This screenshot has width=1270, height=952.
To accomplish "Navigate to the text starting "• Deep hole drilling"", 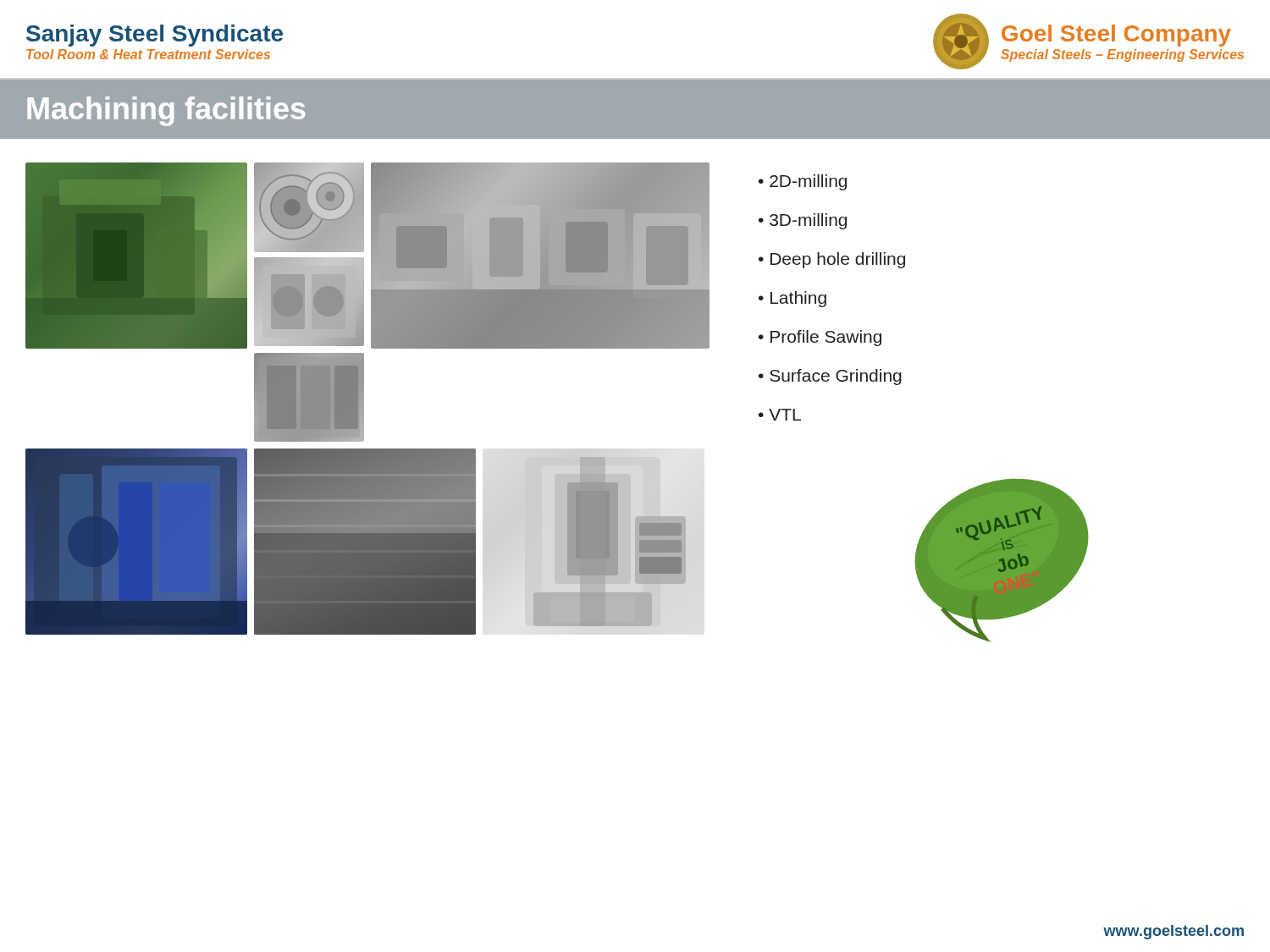I will click(x=832, y=259).
